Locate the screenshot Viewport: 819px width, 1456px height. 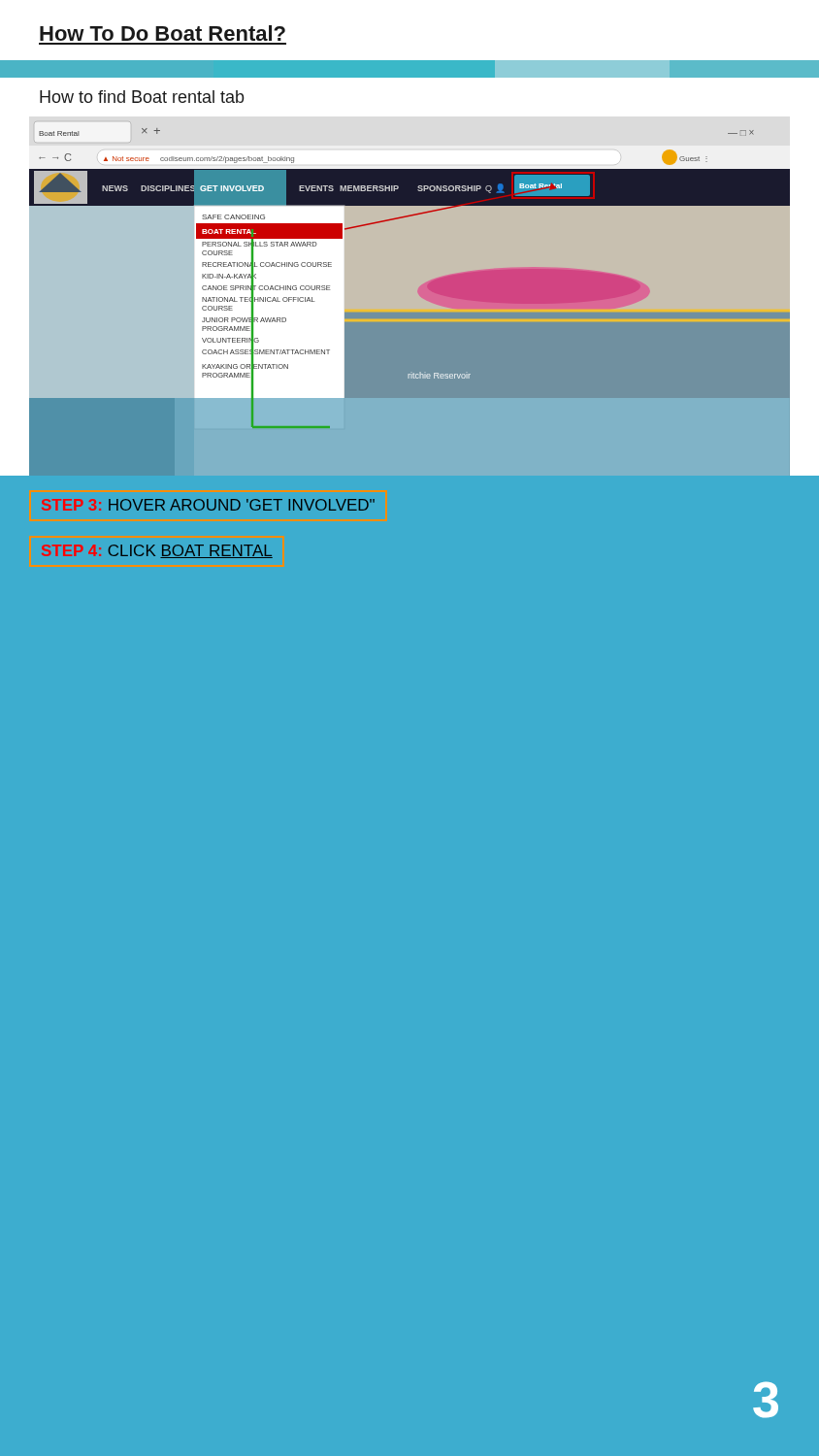pyautogui.click(x=410, y=306)
